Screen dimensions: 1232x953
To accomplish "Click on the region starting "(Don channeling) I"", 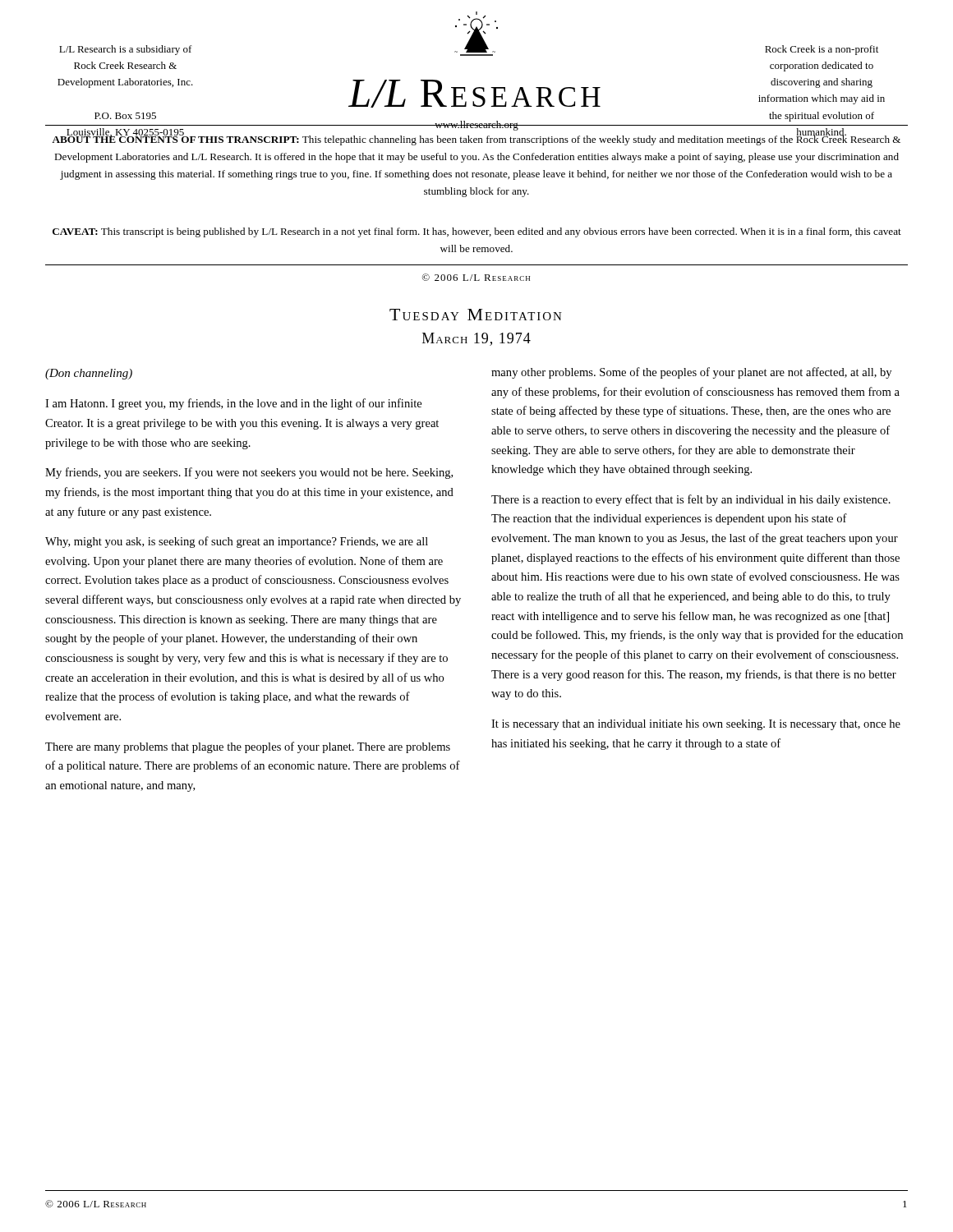I will [253, 579].
